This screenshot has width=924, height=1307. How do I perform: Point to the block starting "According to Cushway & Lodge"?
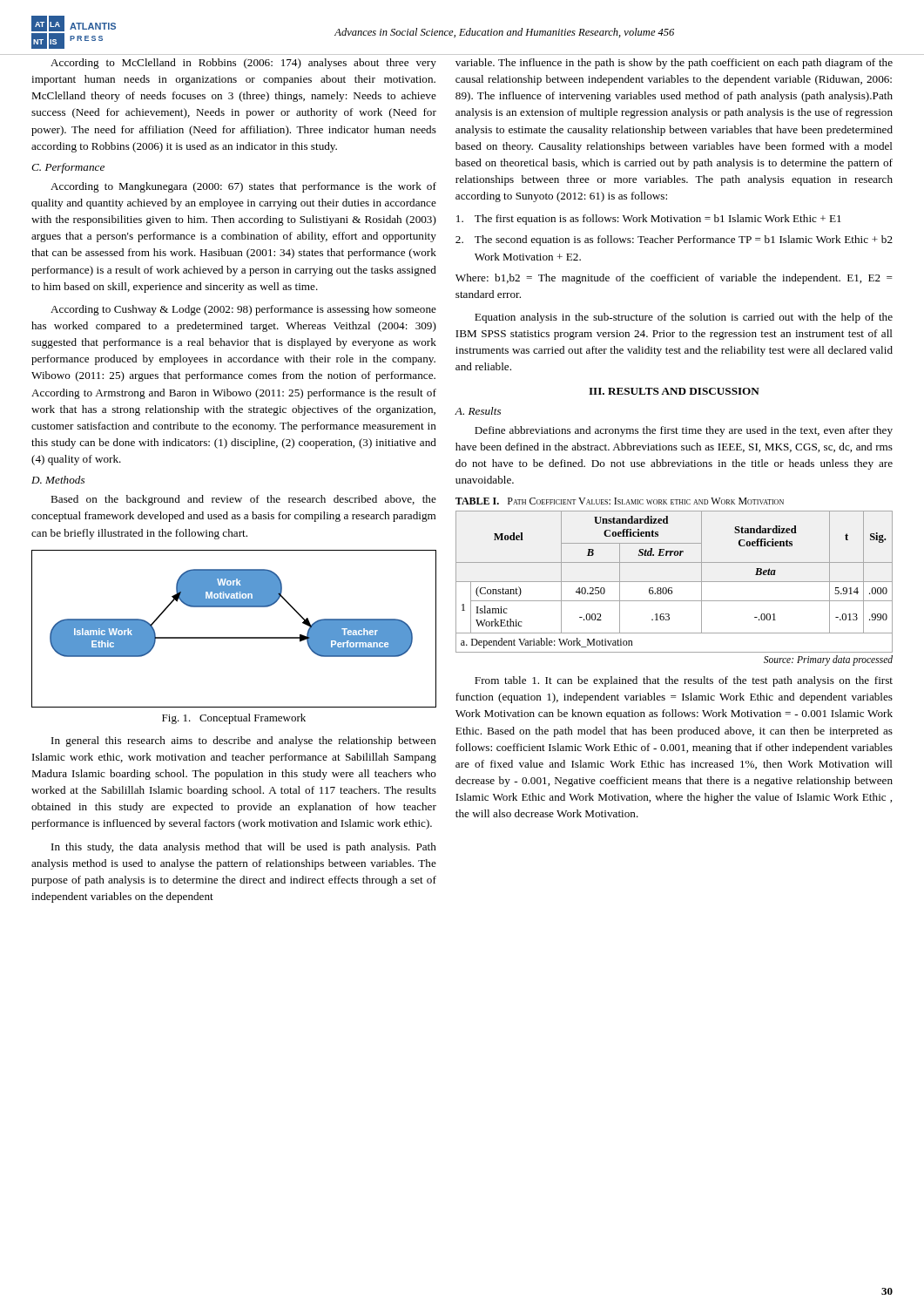pos(234,384)
